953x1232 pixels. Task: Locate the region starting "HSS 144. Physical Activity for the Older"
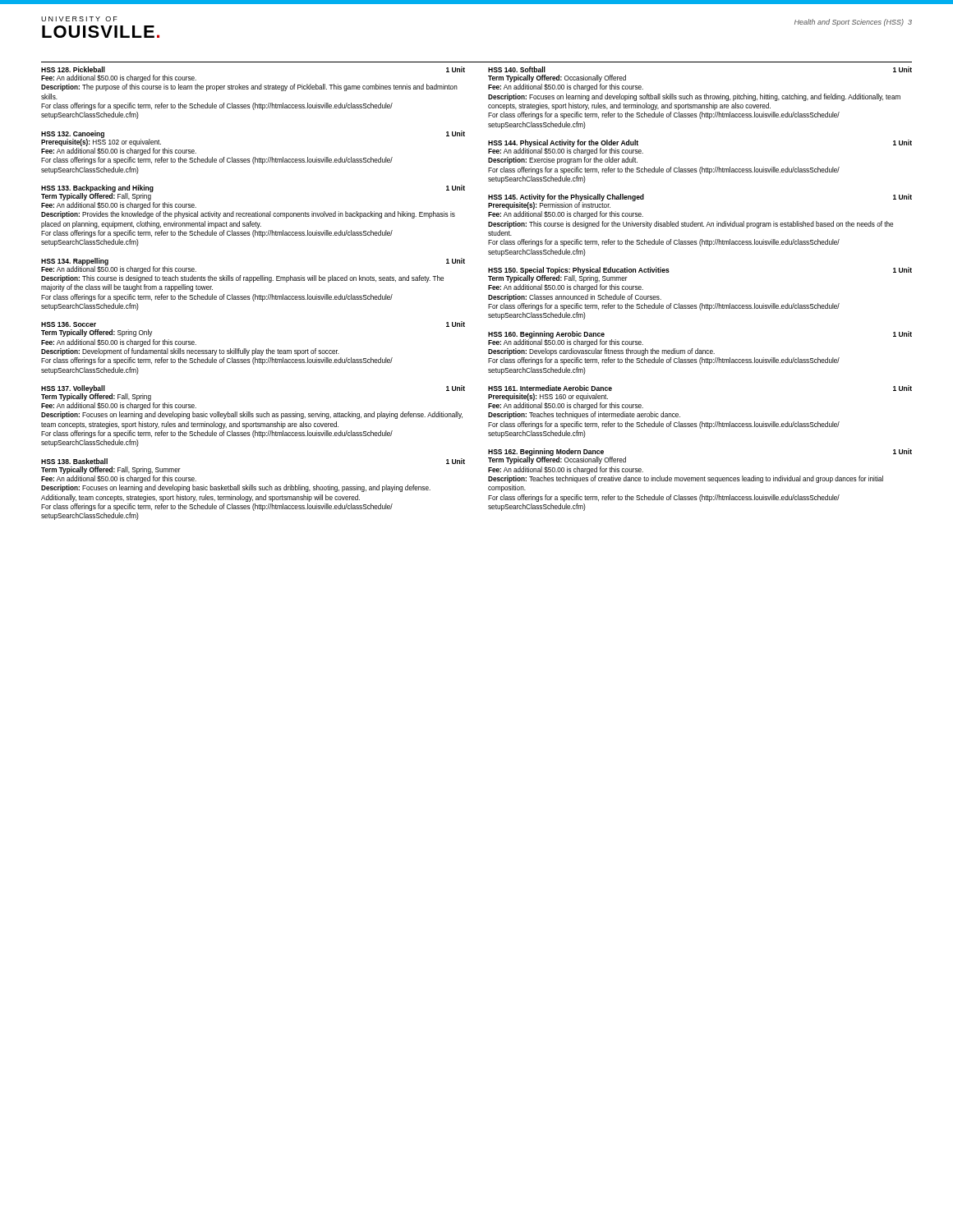700,161
